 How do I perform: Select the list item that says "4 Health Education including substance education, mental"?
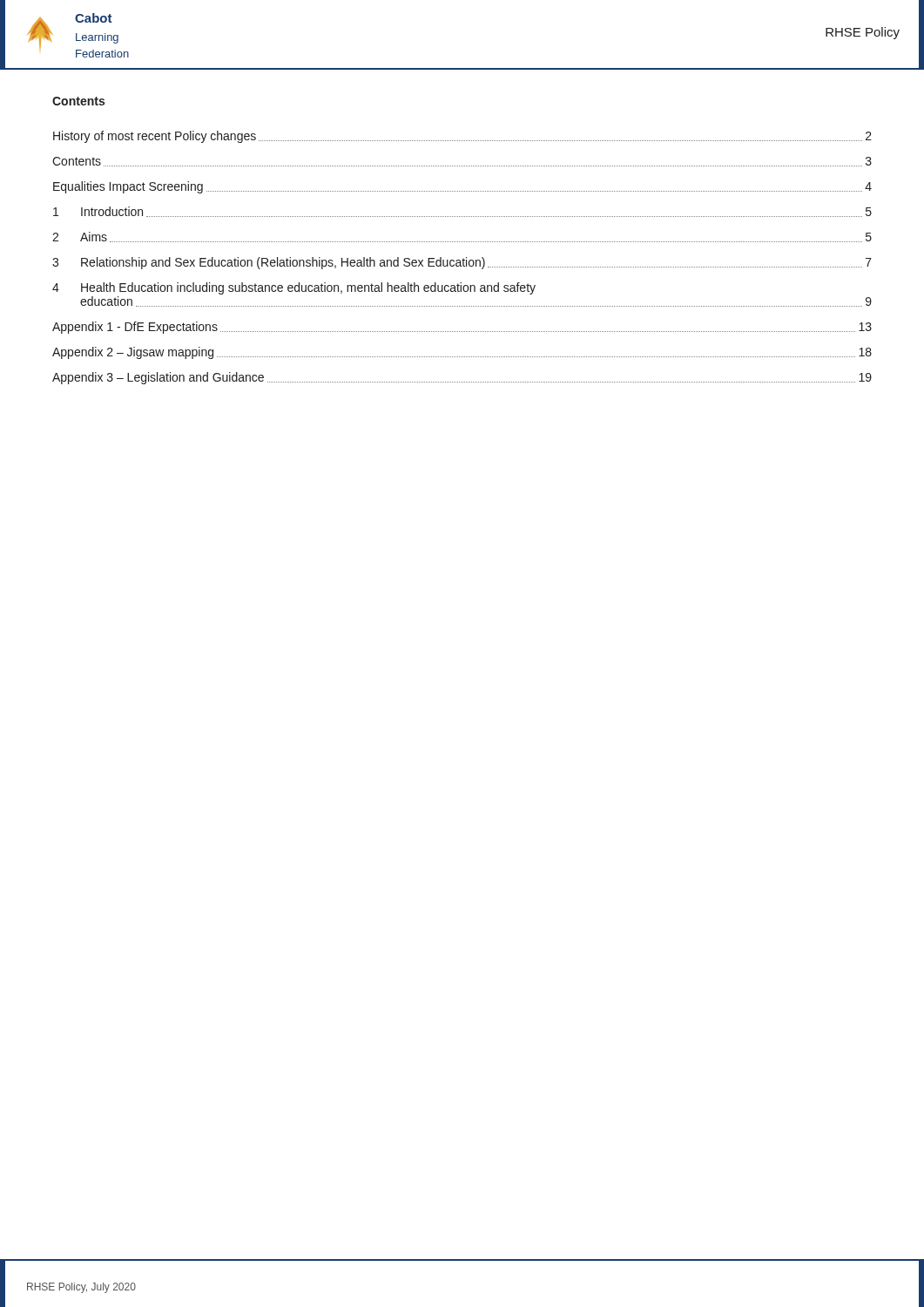462,295
